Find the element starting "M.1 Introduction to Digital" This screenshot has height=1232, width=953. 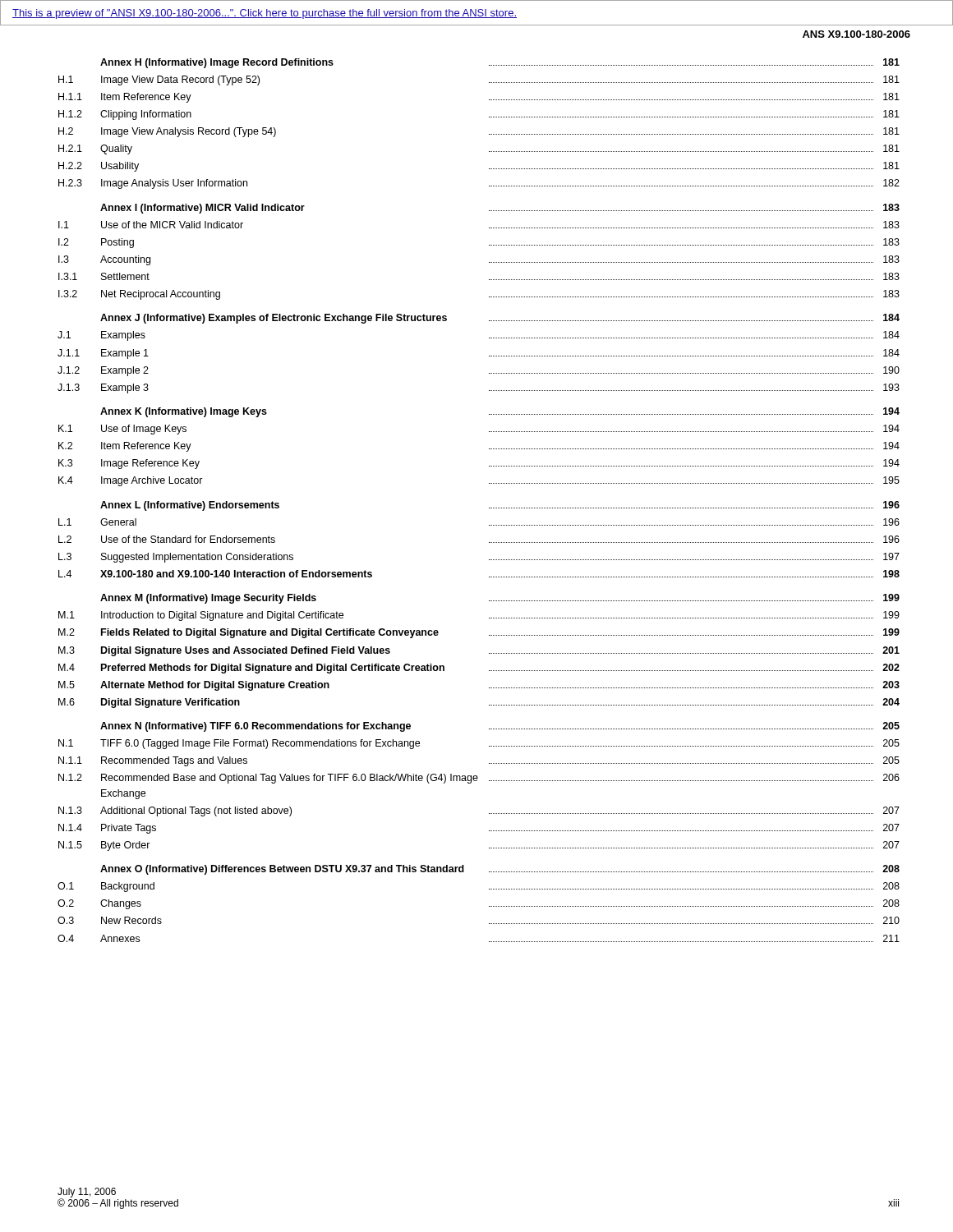(x=479, y=615)
